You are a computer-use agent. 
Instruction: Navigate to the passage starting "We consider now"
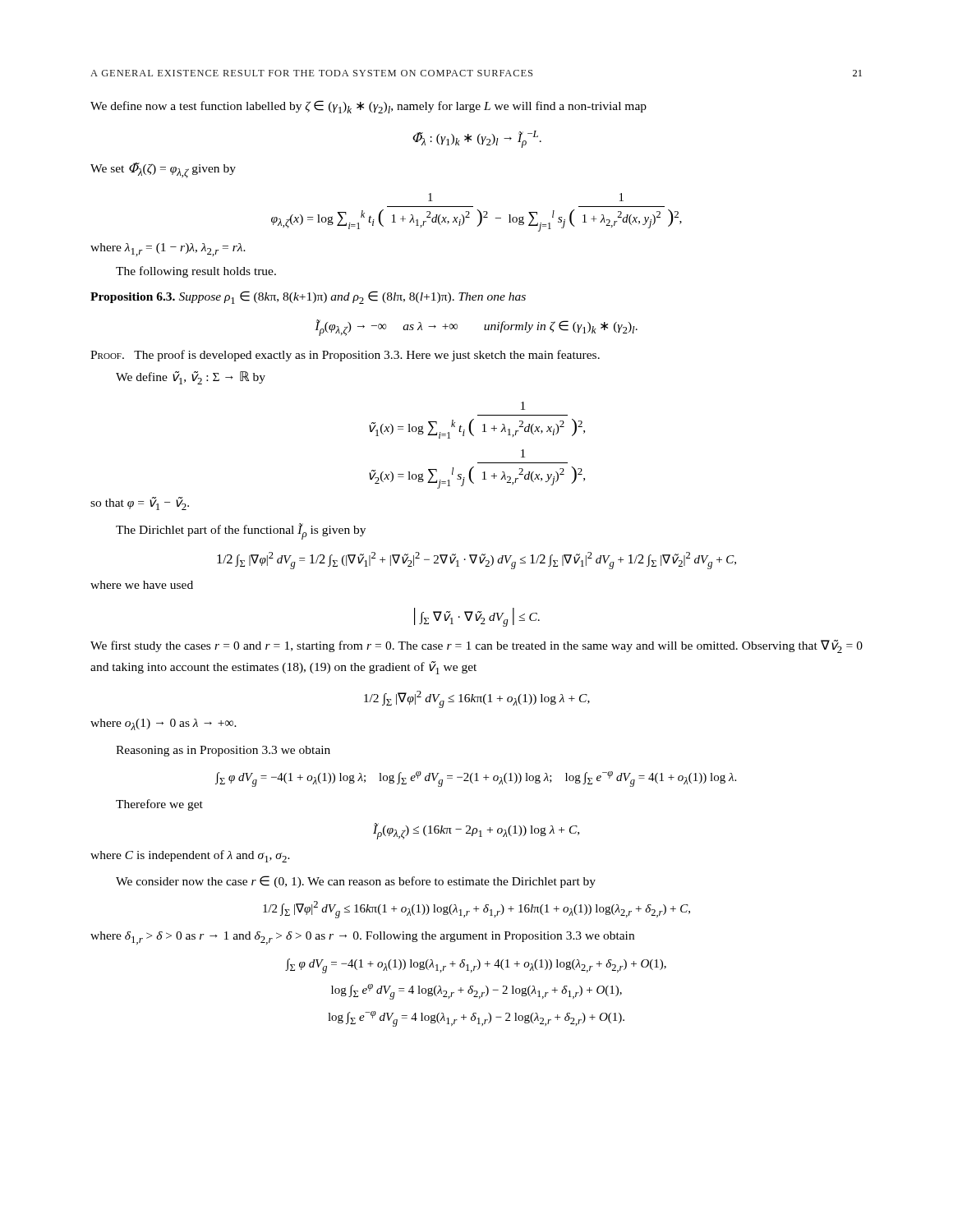(x=356, y=881)
